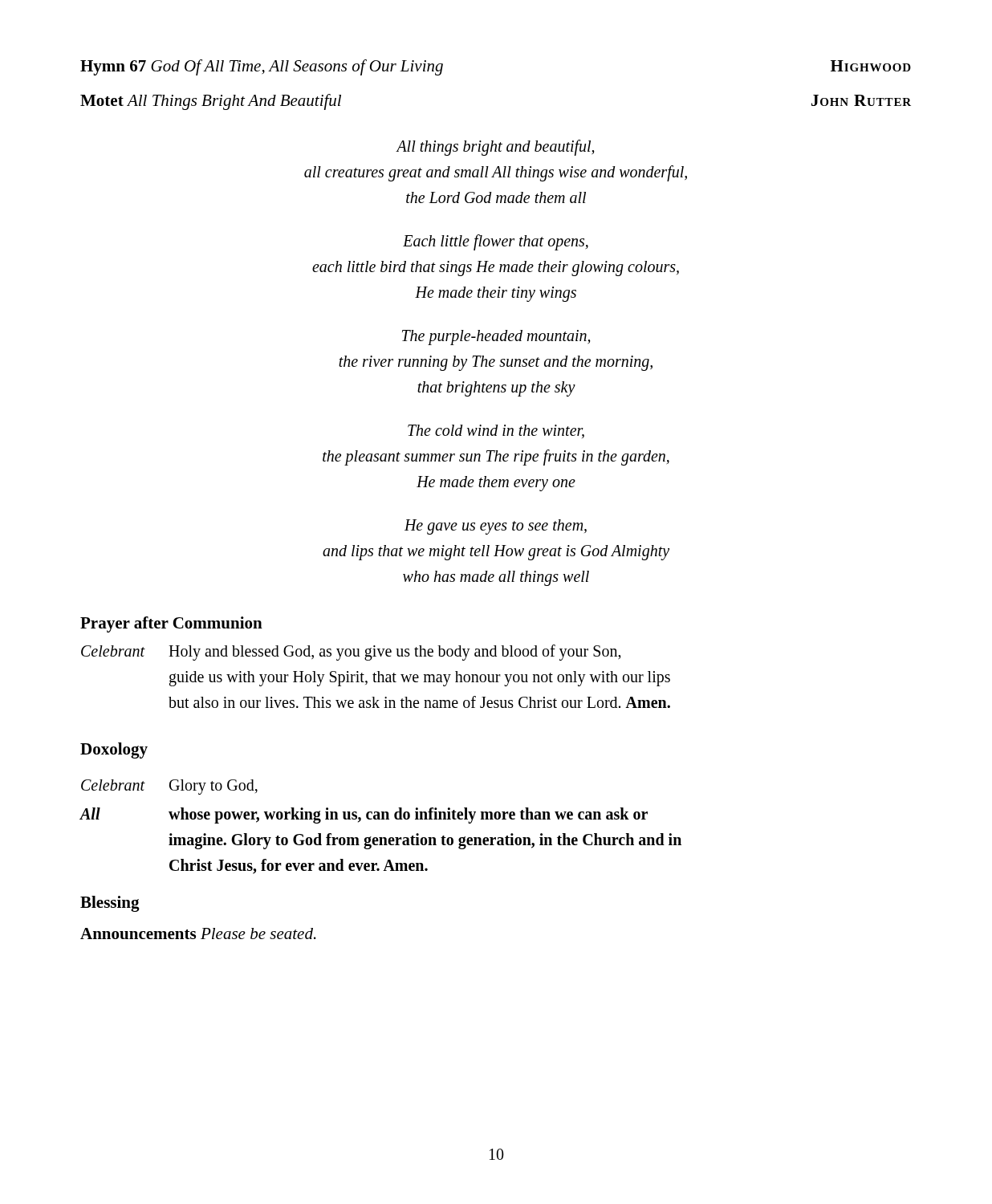992x1204 pixels.
Task: Locate the passage starting "Prayer after Communion"
Action: 171,623
